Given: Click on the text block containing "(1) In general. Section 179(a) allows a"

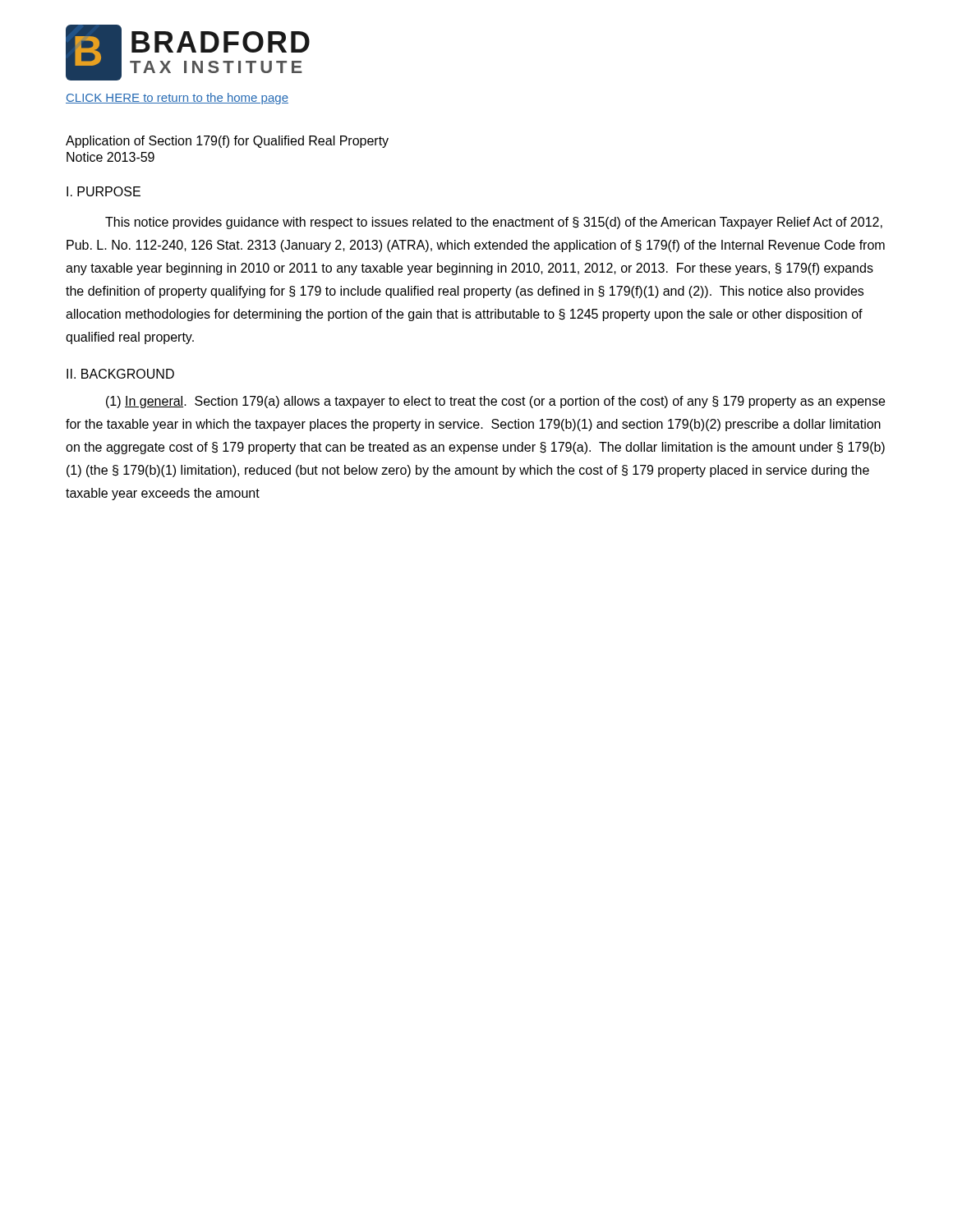Looking at the screenshot, I should pyautogui.click(x=476, y=447).
